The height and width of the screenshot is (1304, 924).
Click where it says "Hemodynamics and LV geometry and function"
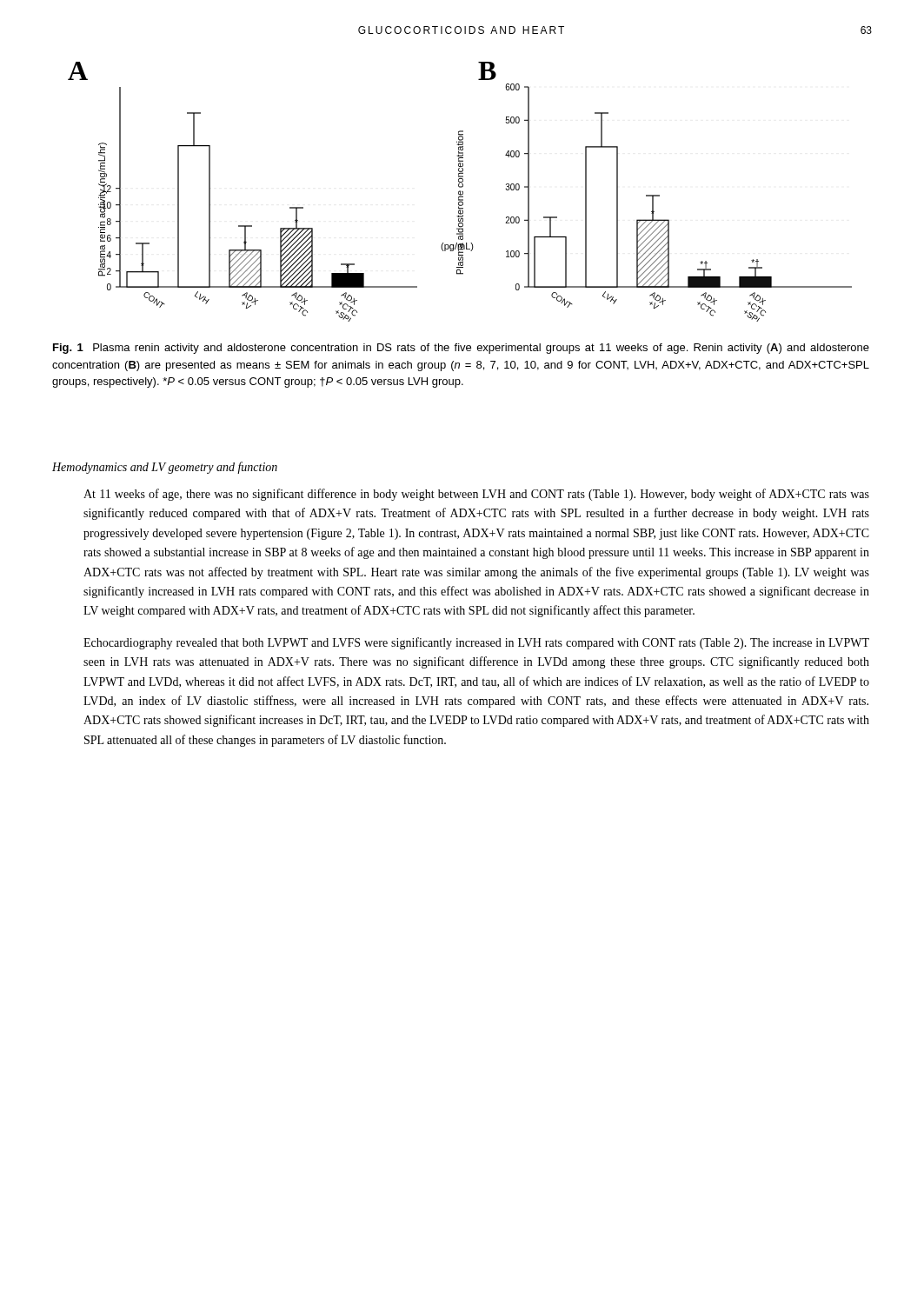(x=165, y=467)
